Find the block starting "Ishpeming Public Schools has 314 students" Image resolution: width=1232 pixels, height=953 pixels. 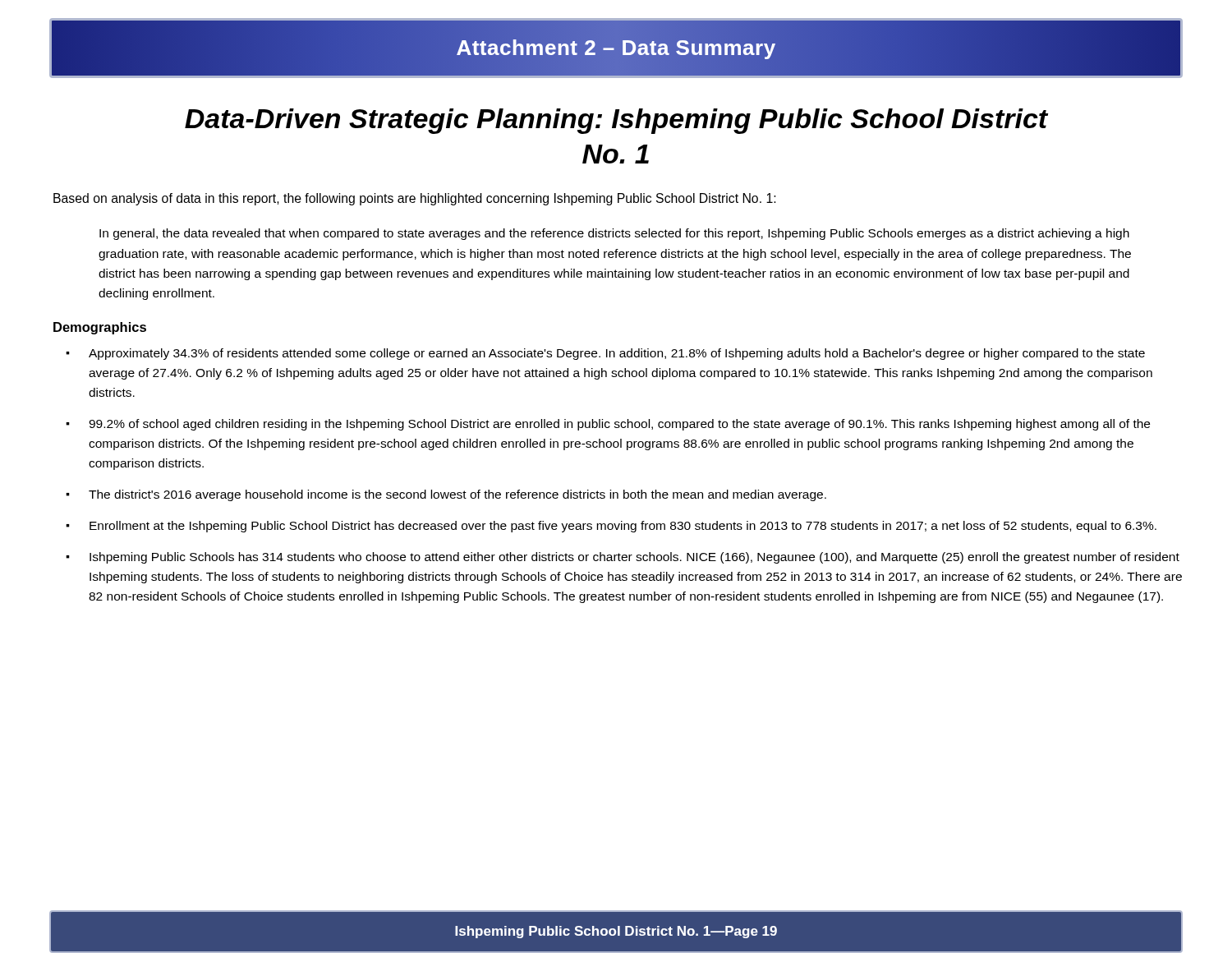(636, 576)
